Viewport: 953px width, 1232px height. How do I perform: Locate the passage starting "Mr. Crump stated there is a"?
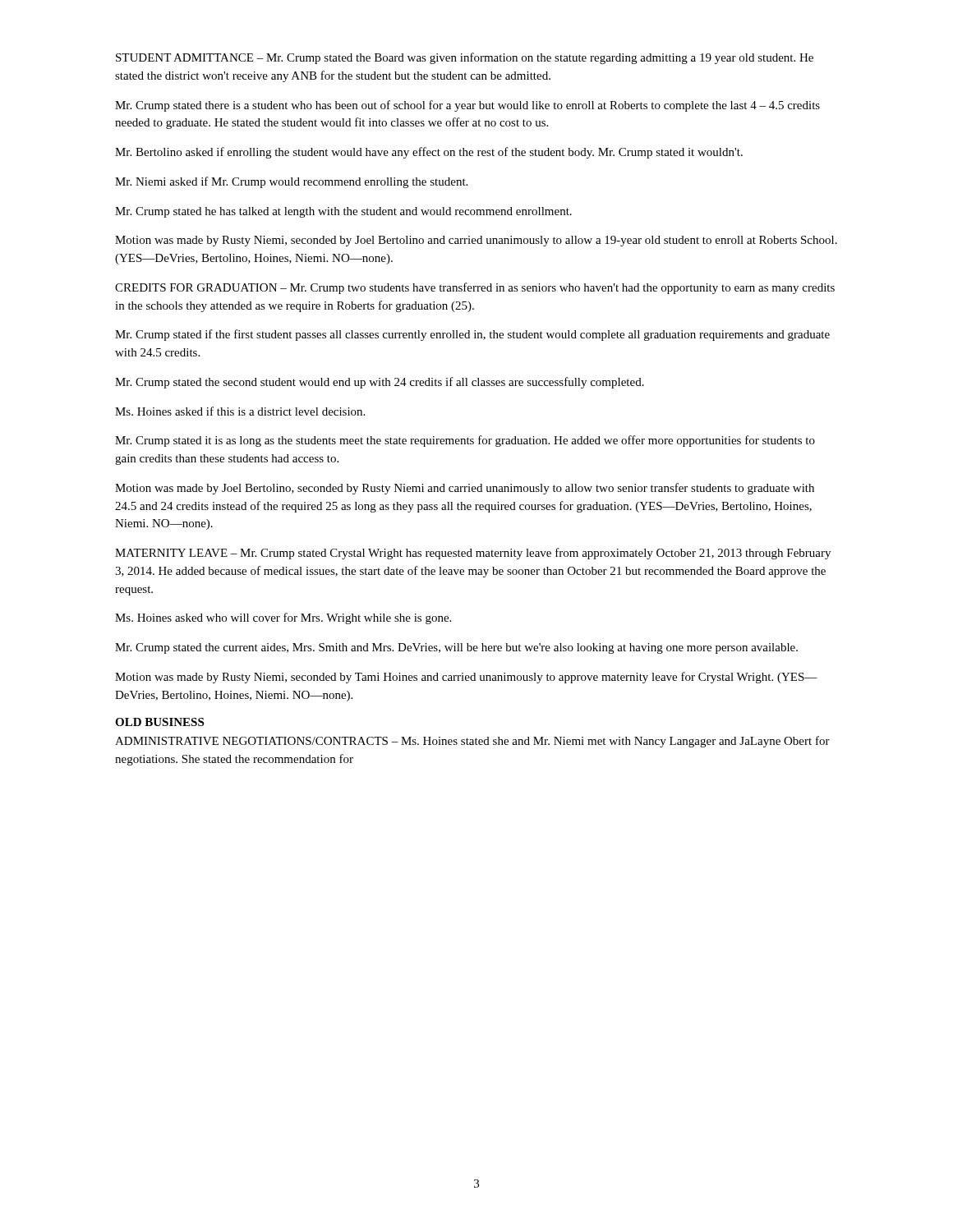[468, 114]
